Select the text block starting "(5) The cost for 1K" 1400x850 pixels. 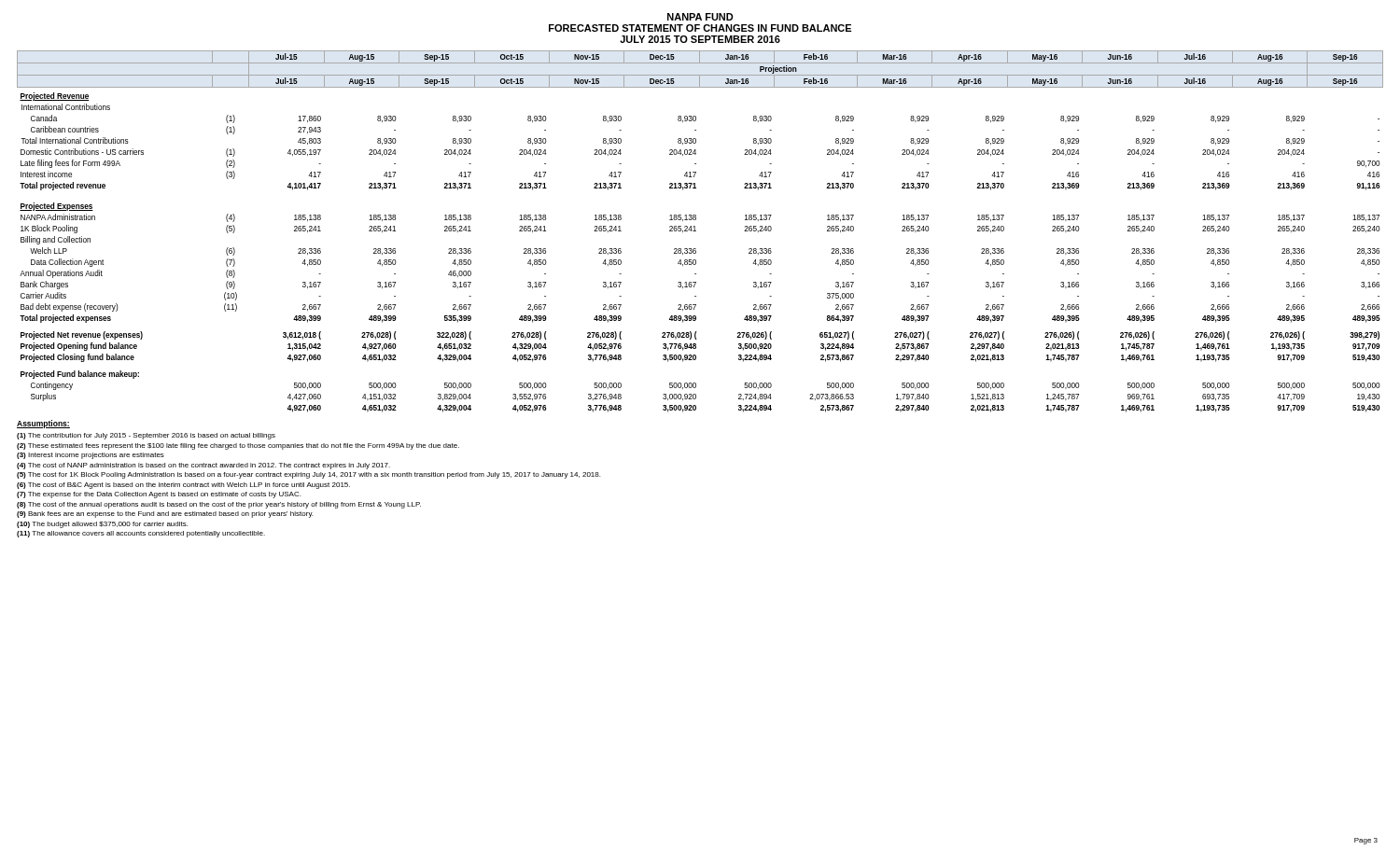tap(309, 474)
